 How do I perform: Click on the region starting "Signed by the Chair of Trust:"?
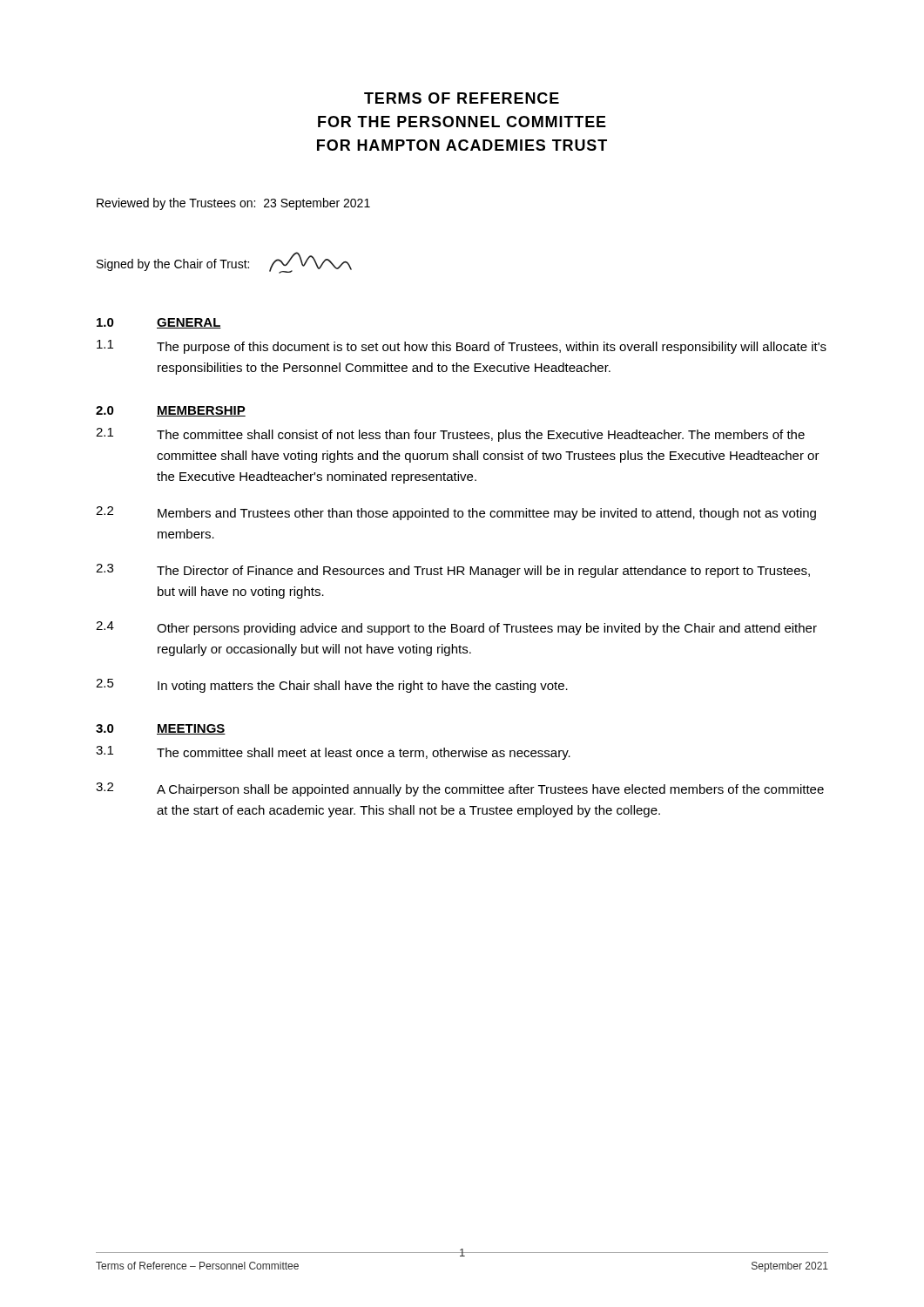(224, 264)
